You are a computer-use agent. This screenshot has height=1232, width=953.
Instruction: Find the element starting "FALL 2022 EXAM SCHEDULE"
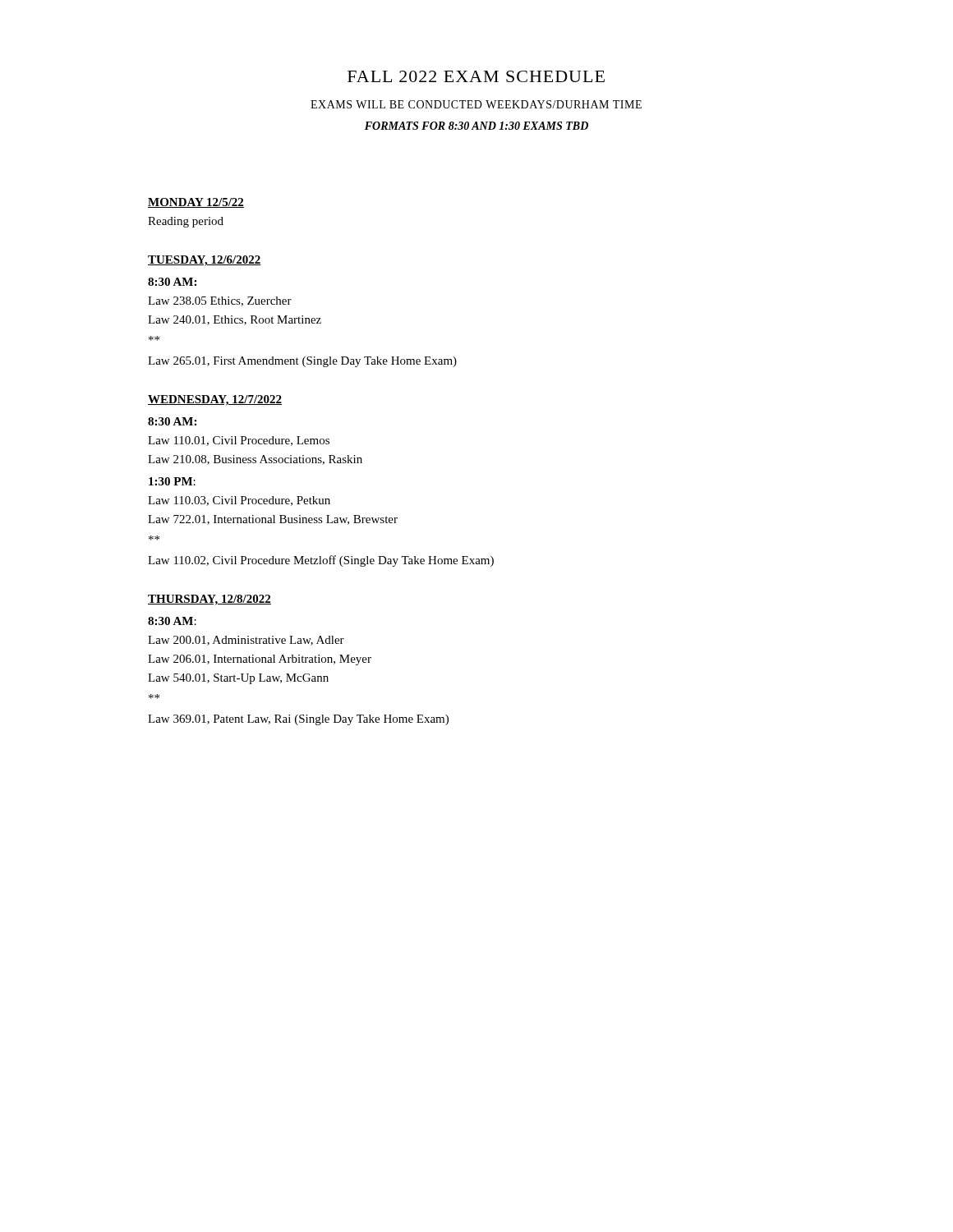(476, 76)
